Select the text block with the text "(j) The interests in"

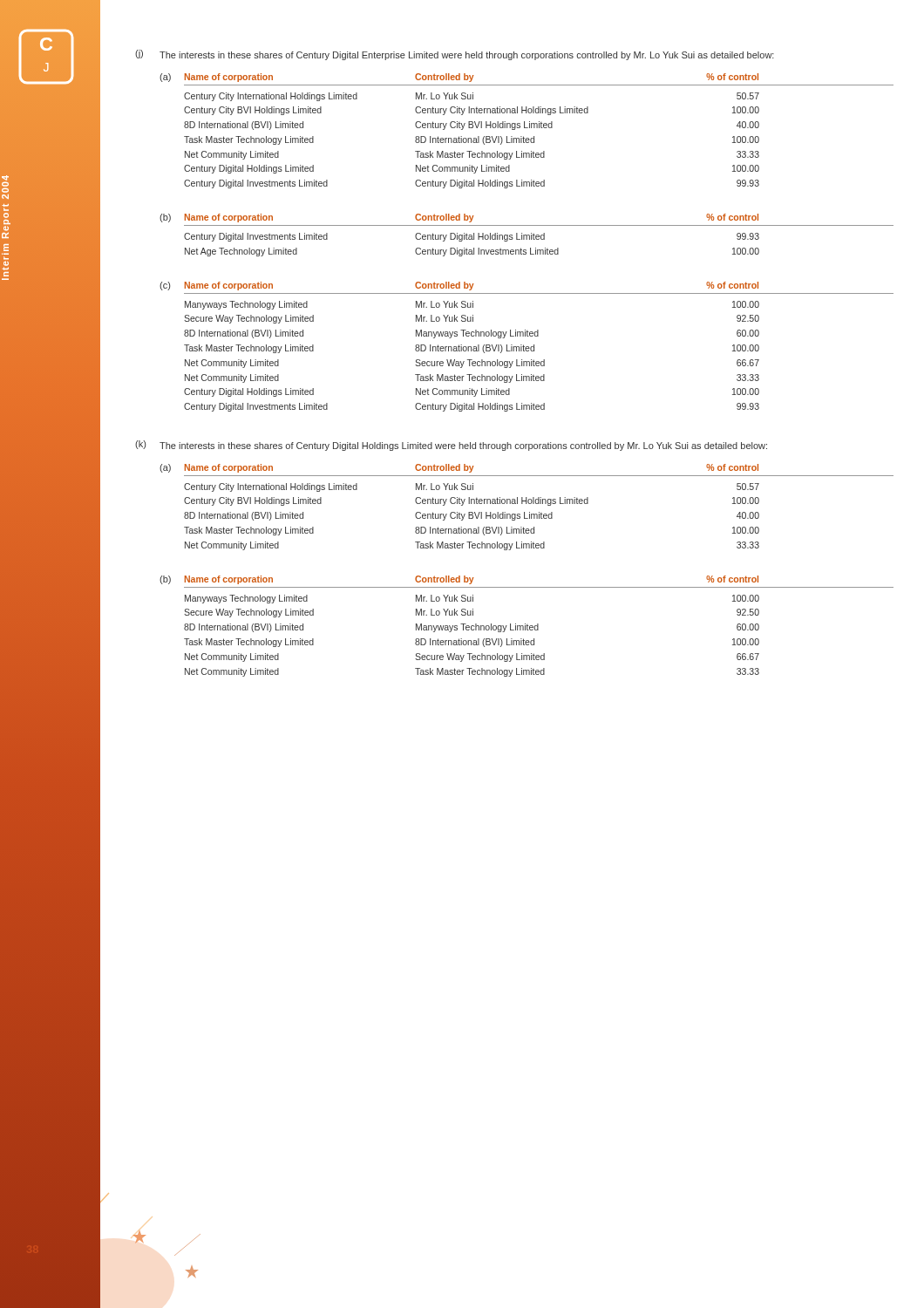click(x=455, y=55)
